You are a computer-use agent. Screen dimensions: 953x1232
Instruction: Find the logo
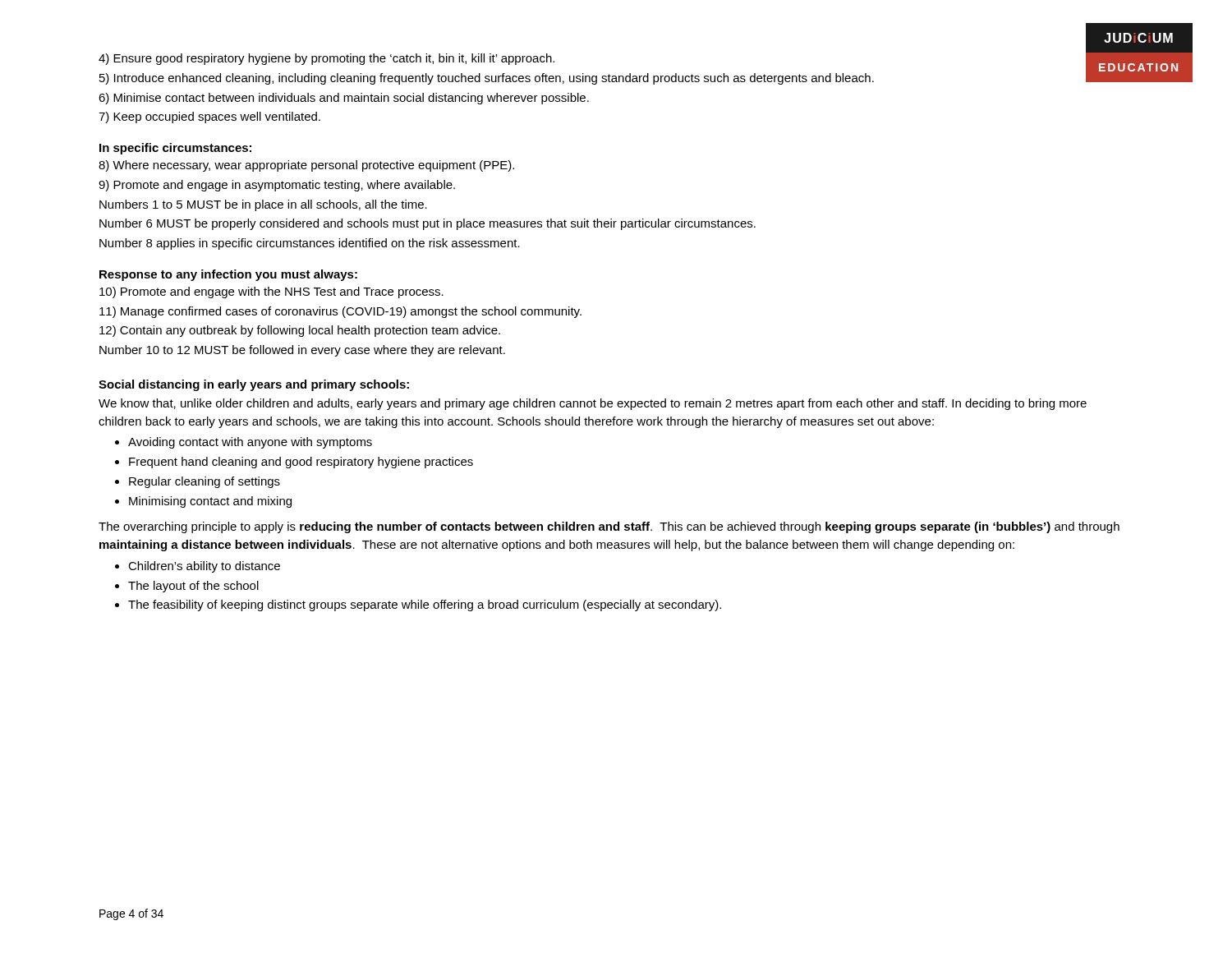[x=1139, y=54]
